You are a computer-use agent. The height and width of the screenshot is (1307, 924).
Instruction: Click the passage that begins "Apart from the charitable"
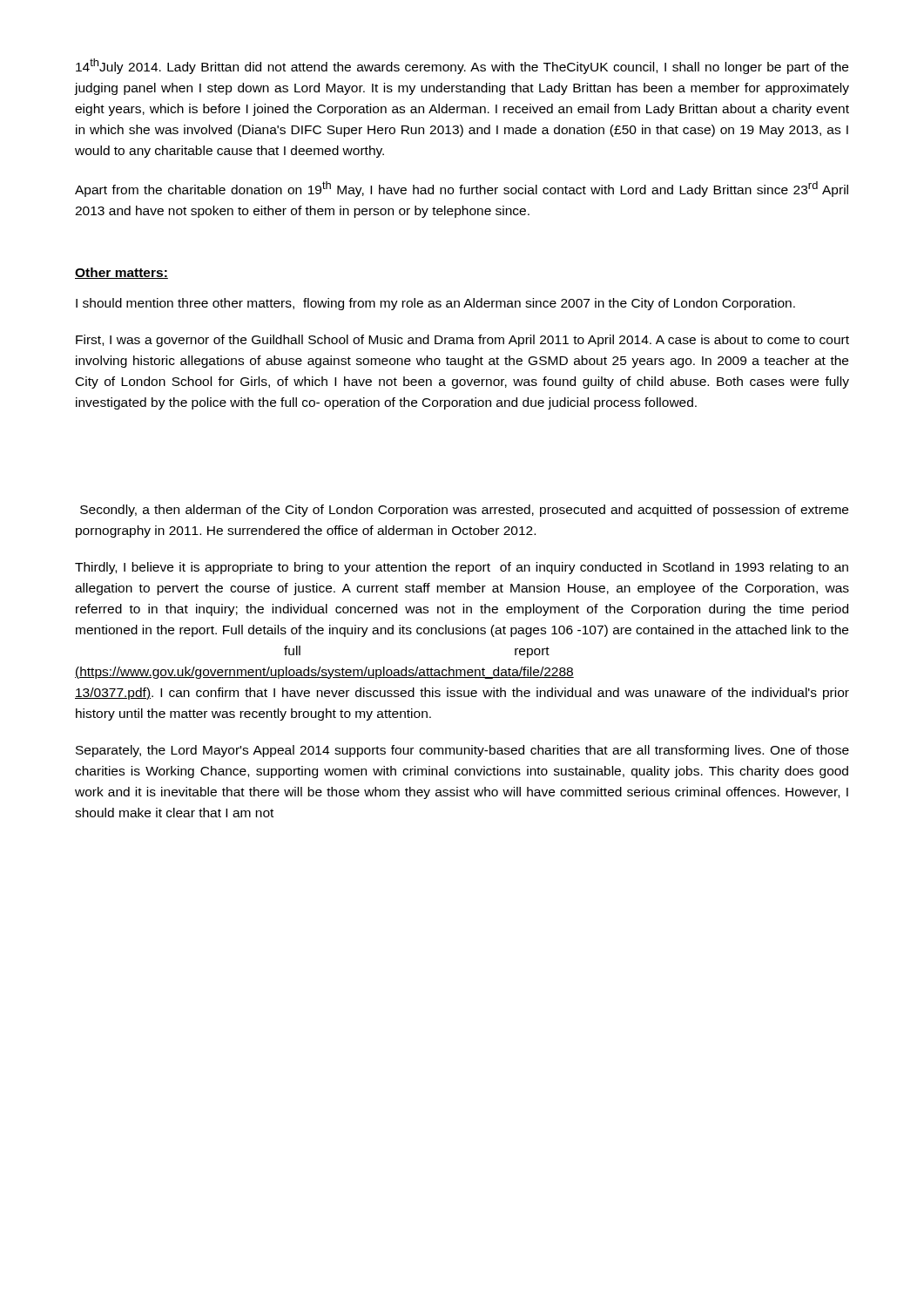(x=462, y=198)
